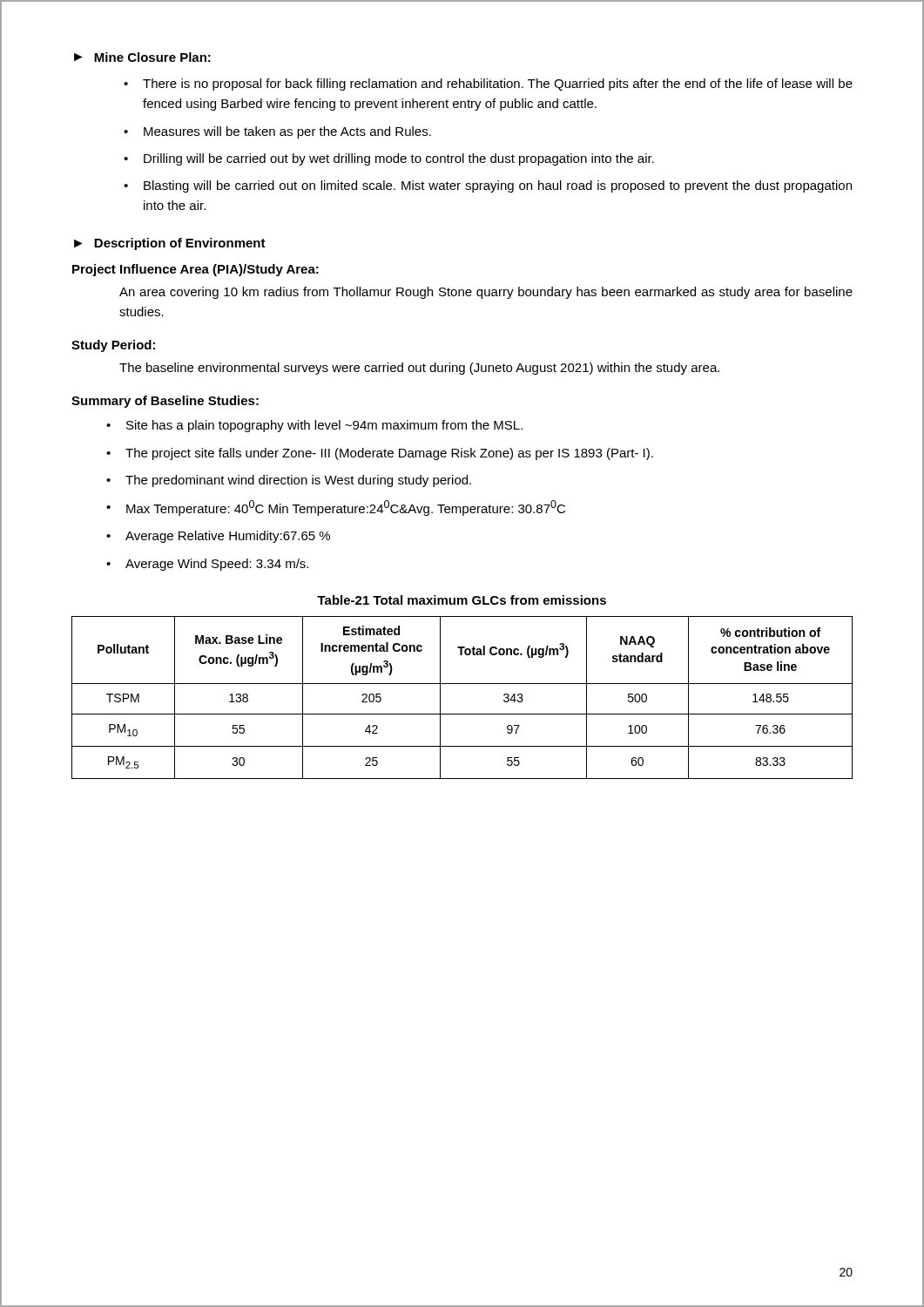Click on the element starting "Max Temperature: 400C Min Temperature:240C&Avg. Temperature: 30.870C"

pos(346,507)
